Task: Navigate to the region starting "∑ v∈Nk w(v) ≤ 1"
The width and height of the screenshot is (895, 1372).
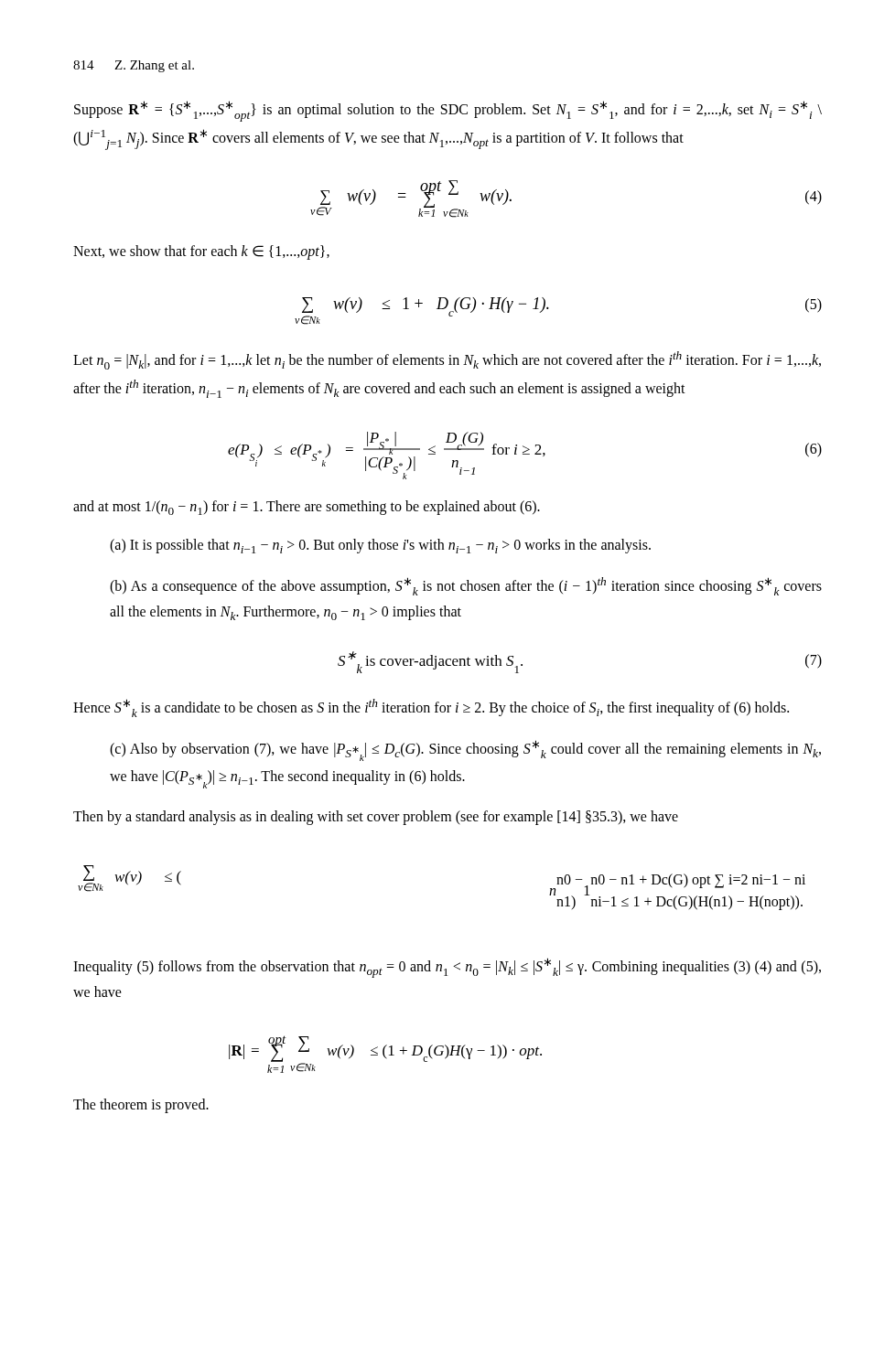Action: 448,305
